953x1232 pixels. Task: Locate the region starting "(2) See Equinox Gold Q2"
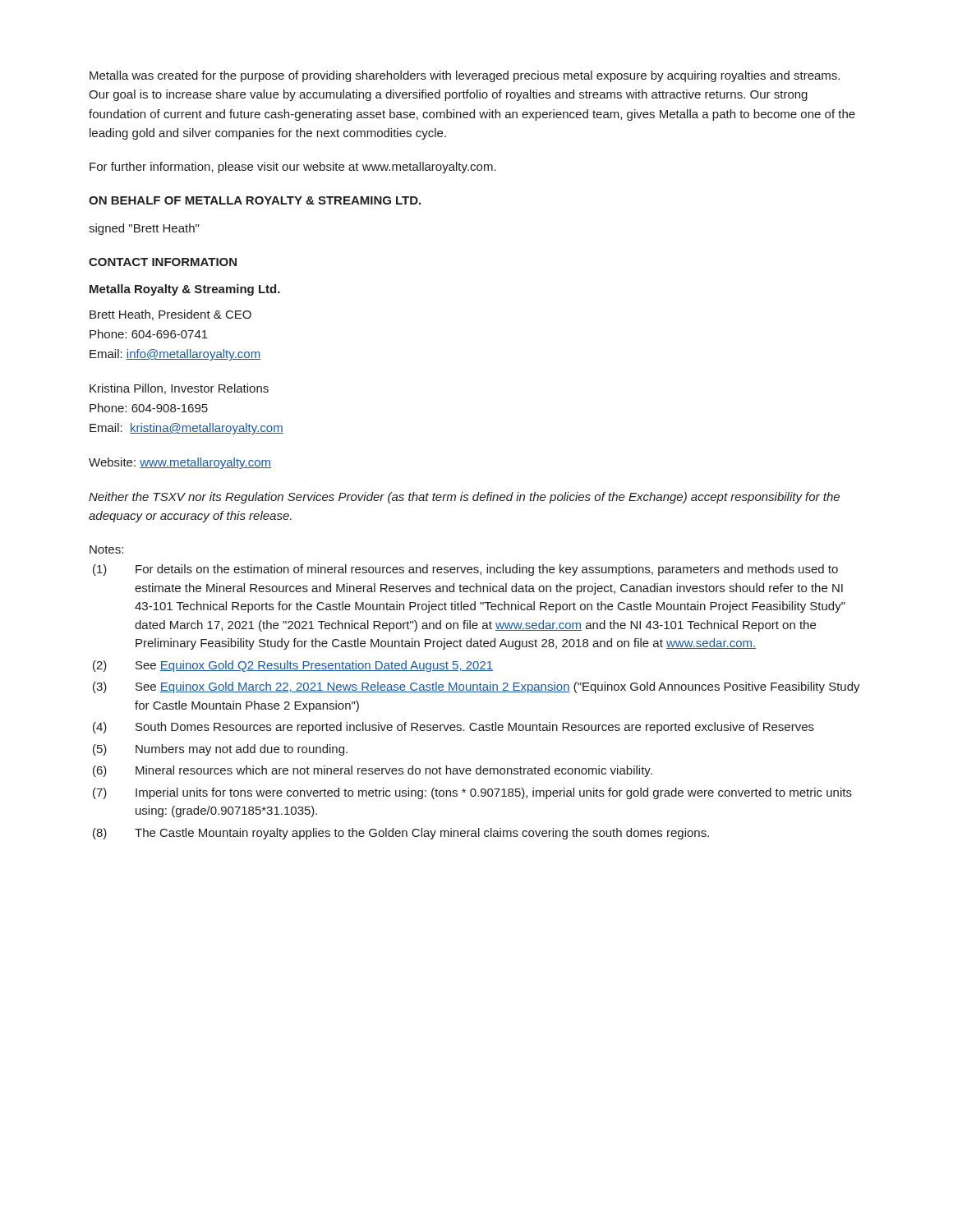pos(476,665)
